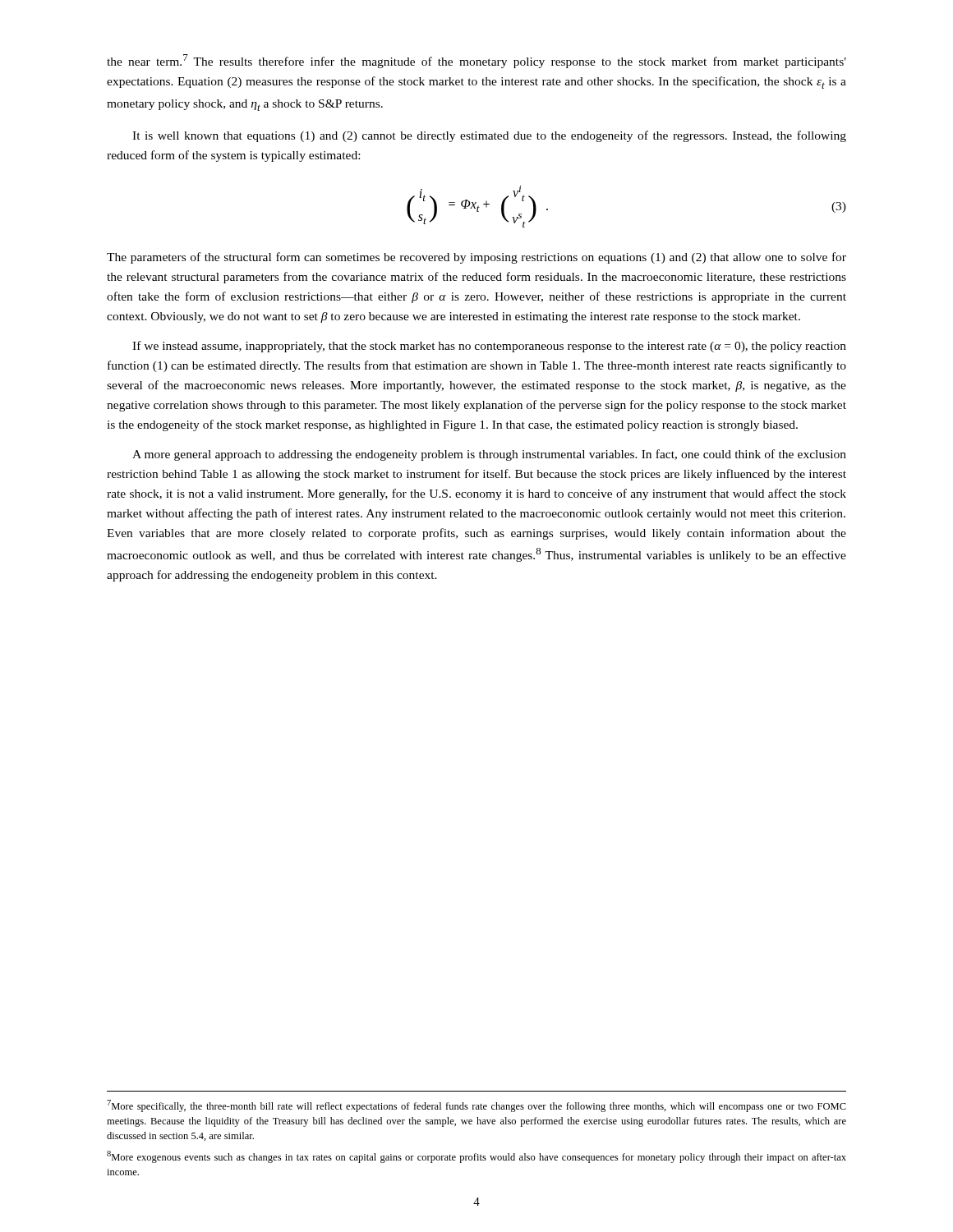Select the text block starting "( it st ) = Φxt"

(476, 206)
